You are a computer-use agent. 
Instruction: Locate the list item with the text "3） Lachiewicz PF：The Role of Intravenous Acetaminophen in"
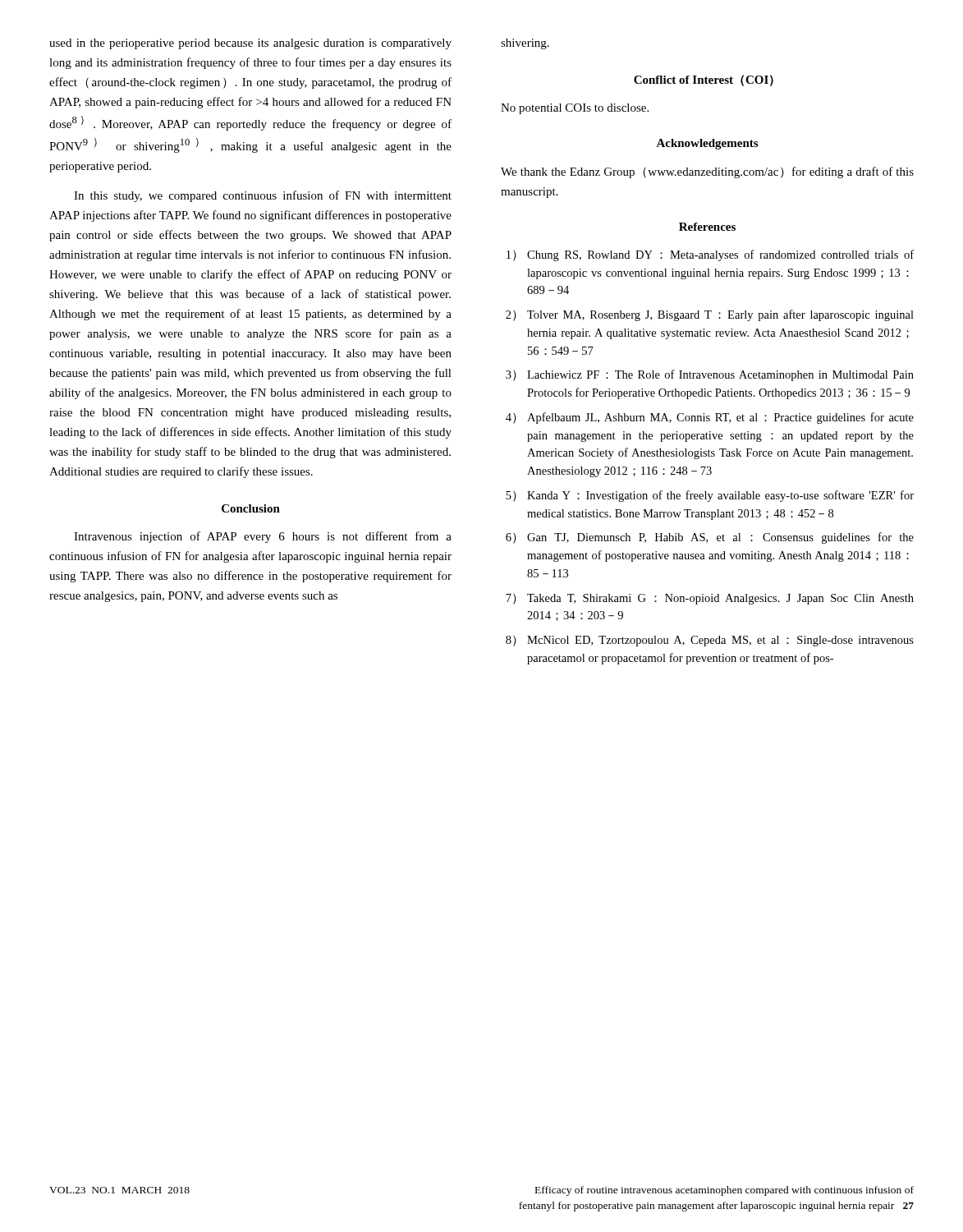pyautogui.click(x=707, y=384)
